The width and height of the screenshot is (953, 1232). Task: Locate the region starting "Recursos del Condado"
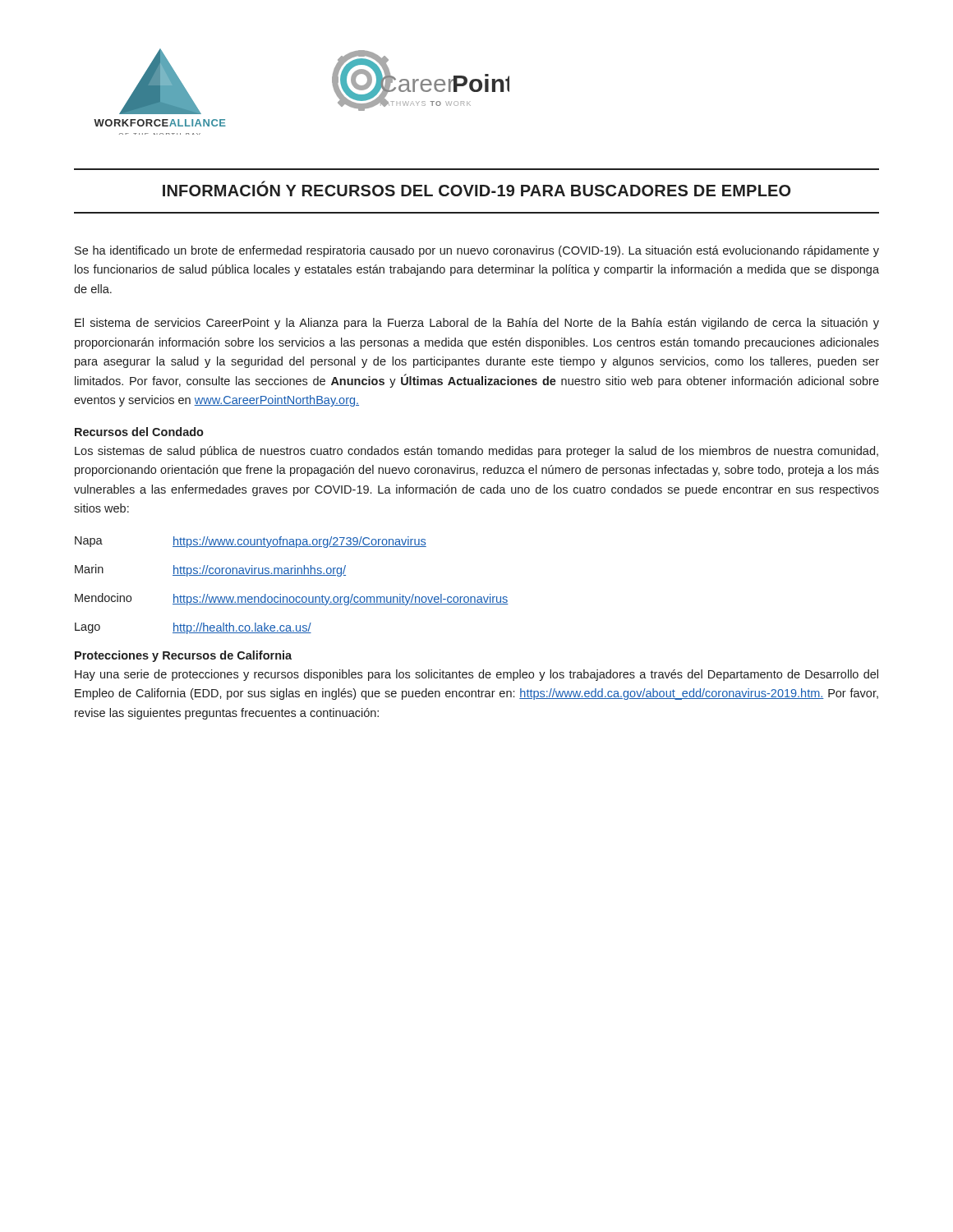click(139, 432)
